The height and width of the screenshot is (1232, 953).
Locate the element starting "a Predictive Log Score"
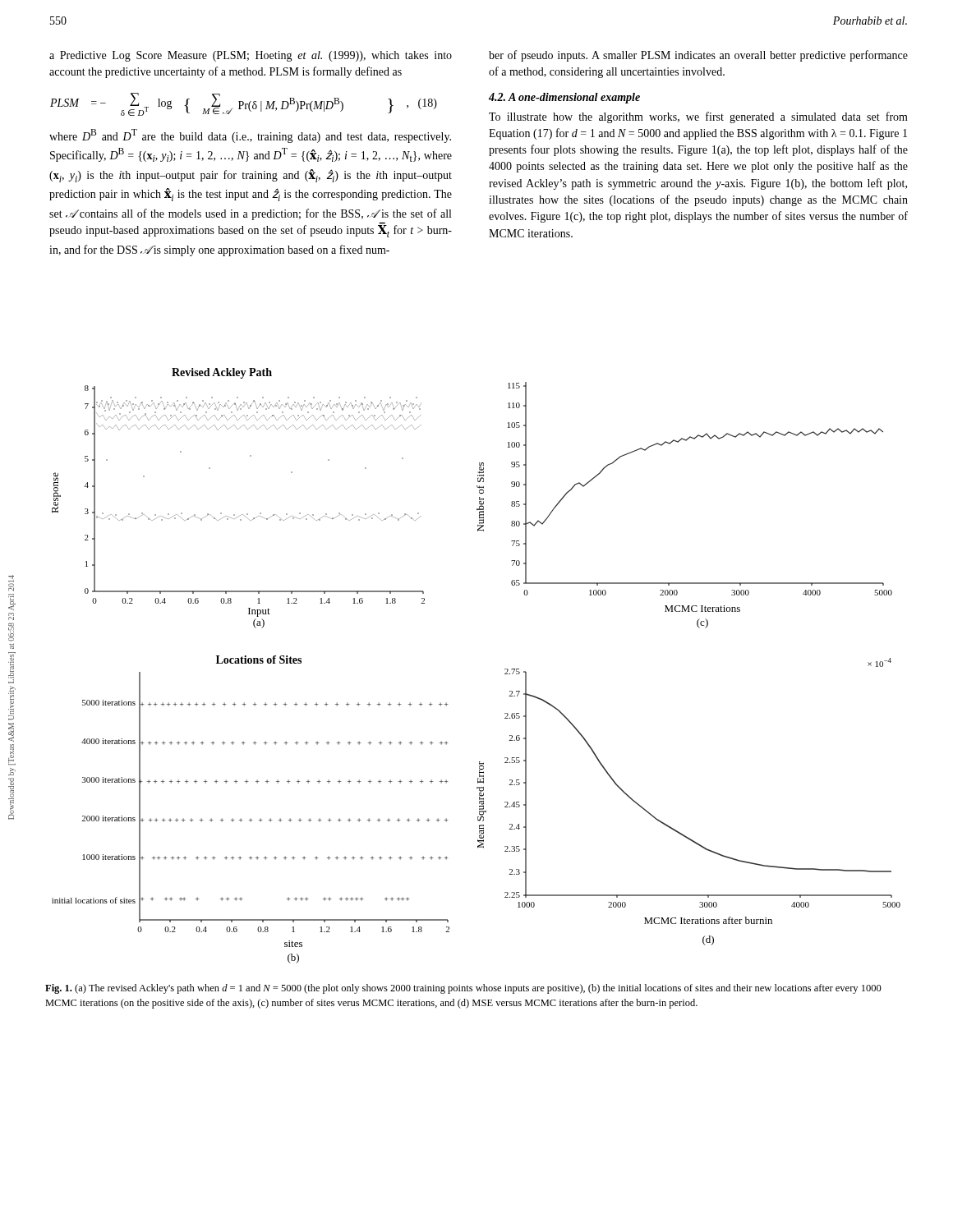coord(251,64)
